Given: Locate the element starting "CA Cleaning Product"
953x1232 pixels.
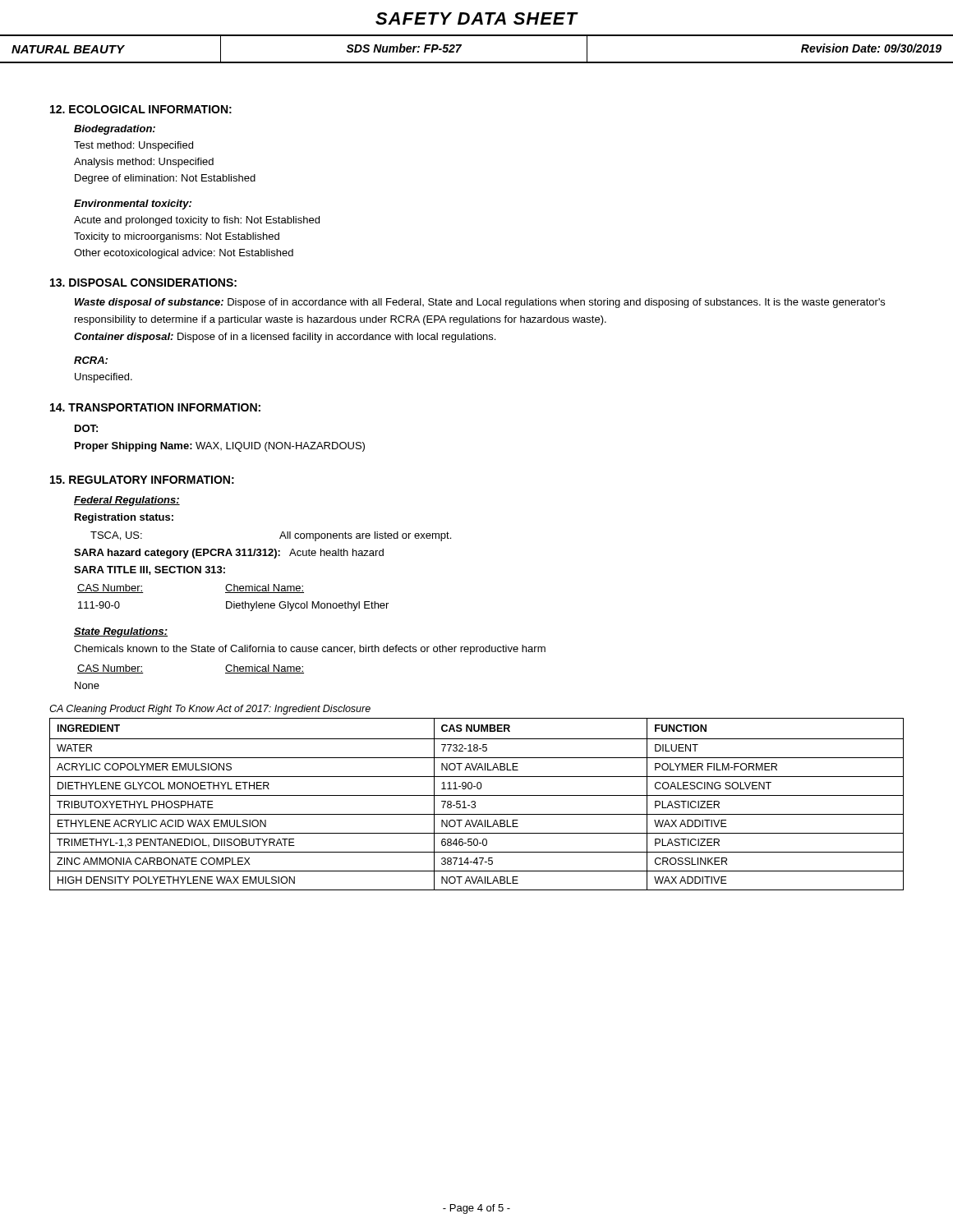Looking at the screenshot, I should click(210, 708).
